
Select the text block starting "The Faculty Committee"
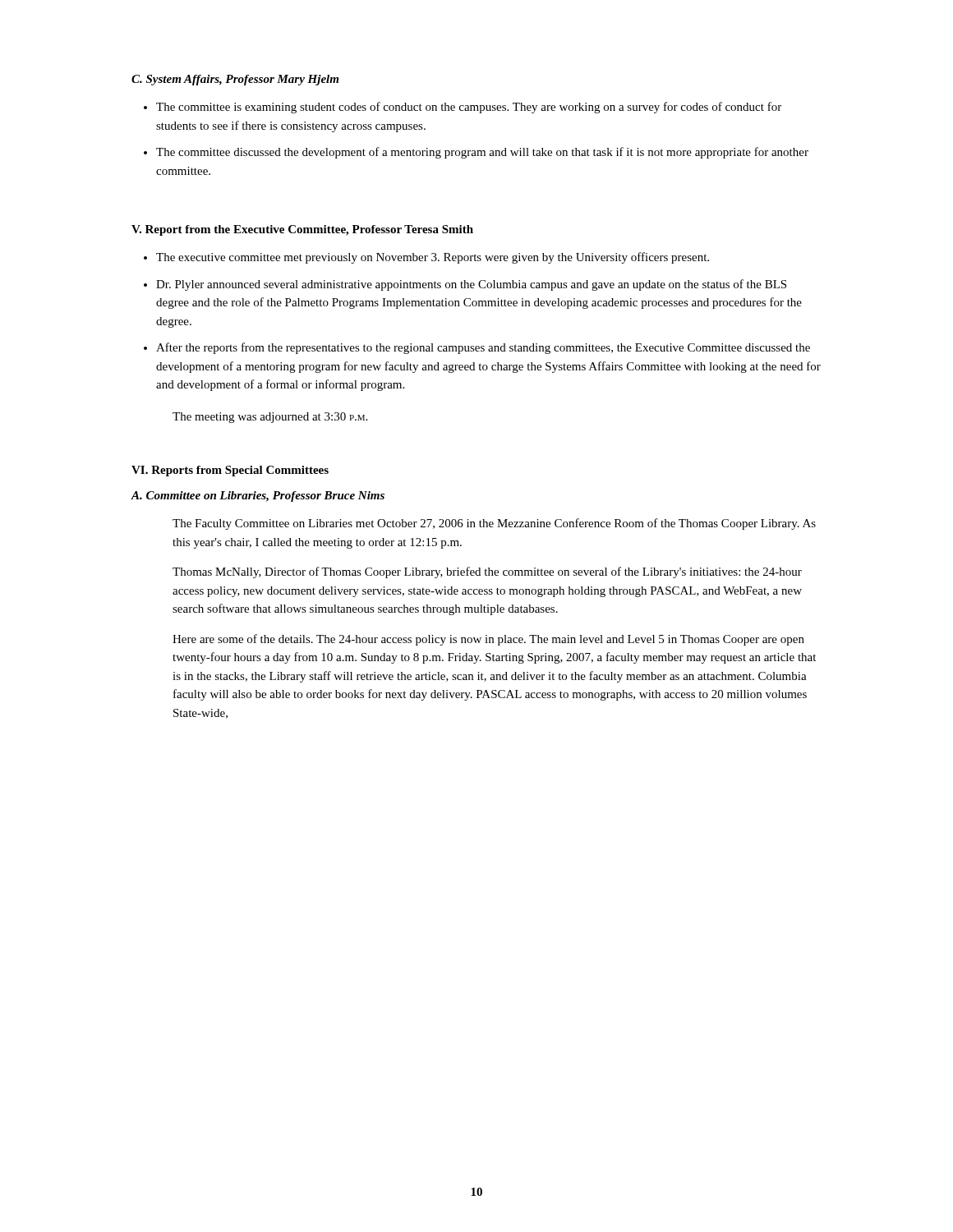pos(497,618)
